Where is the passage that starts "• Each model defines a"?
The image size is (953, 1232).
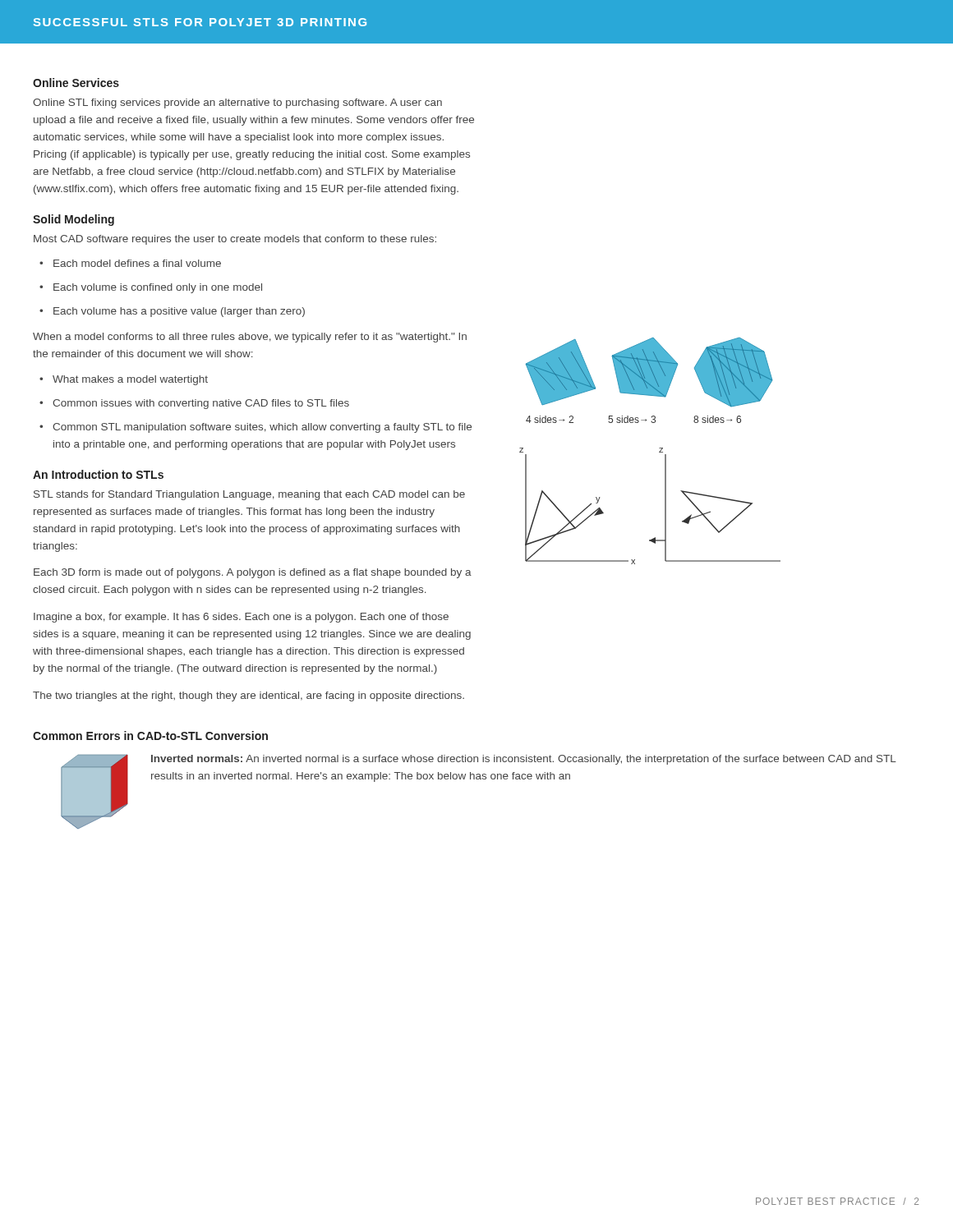130,264
